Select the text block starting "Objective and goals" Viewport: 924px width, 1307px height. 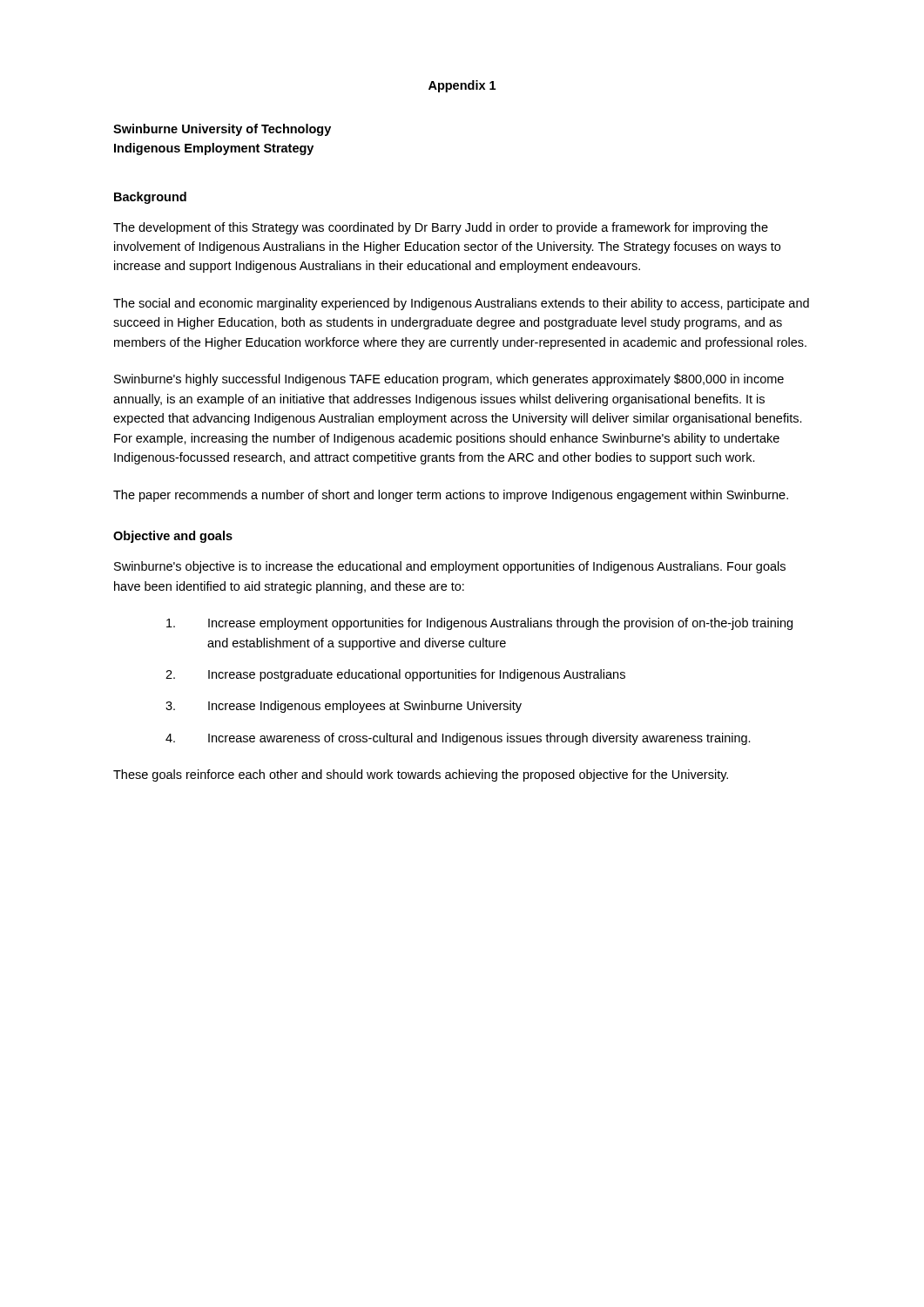click(x=173, y=536)
